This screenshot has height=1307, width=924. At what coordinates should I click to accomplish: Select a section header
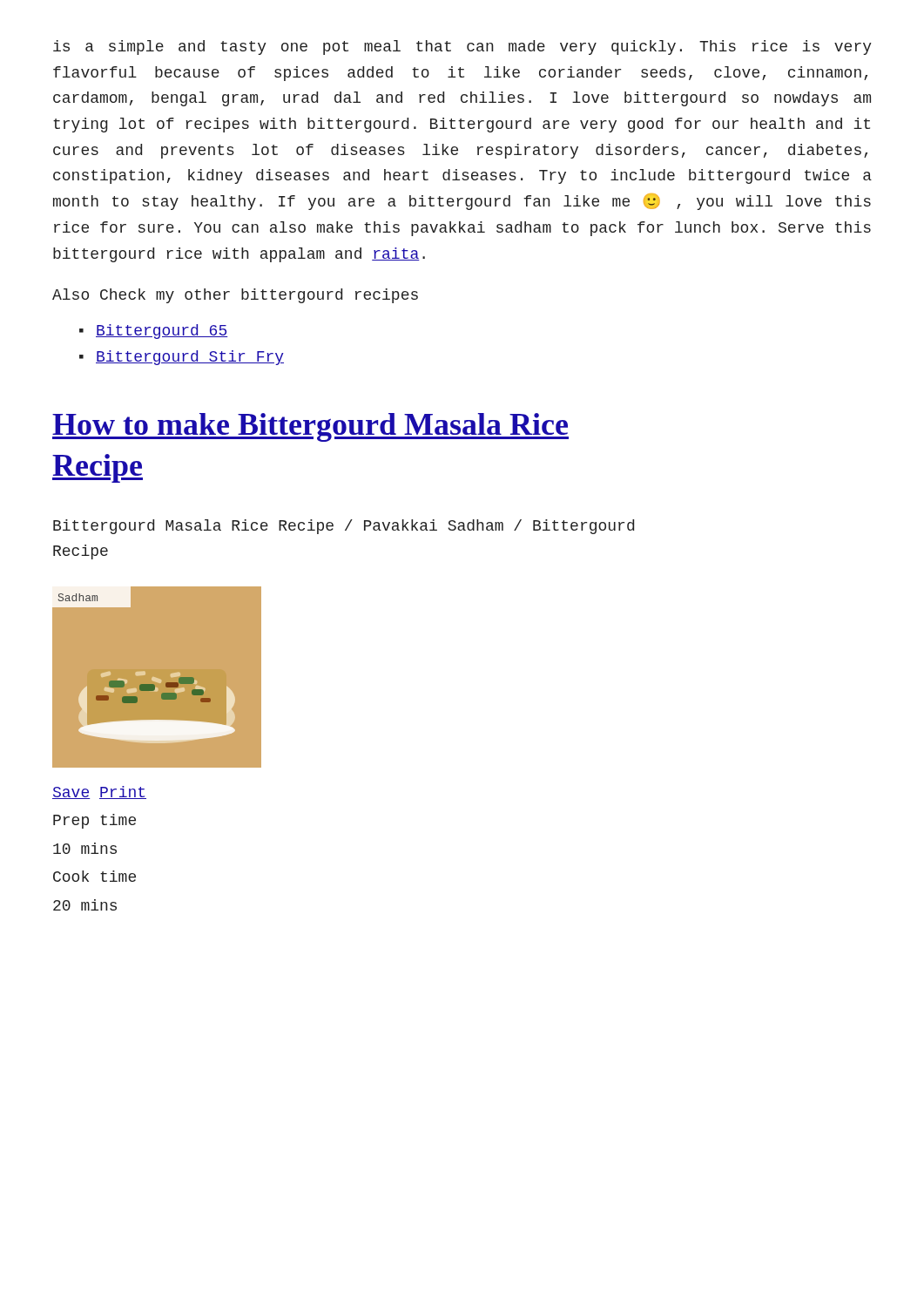[310, 445]
